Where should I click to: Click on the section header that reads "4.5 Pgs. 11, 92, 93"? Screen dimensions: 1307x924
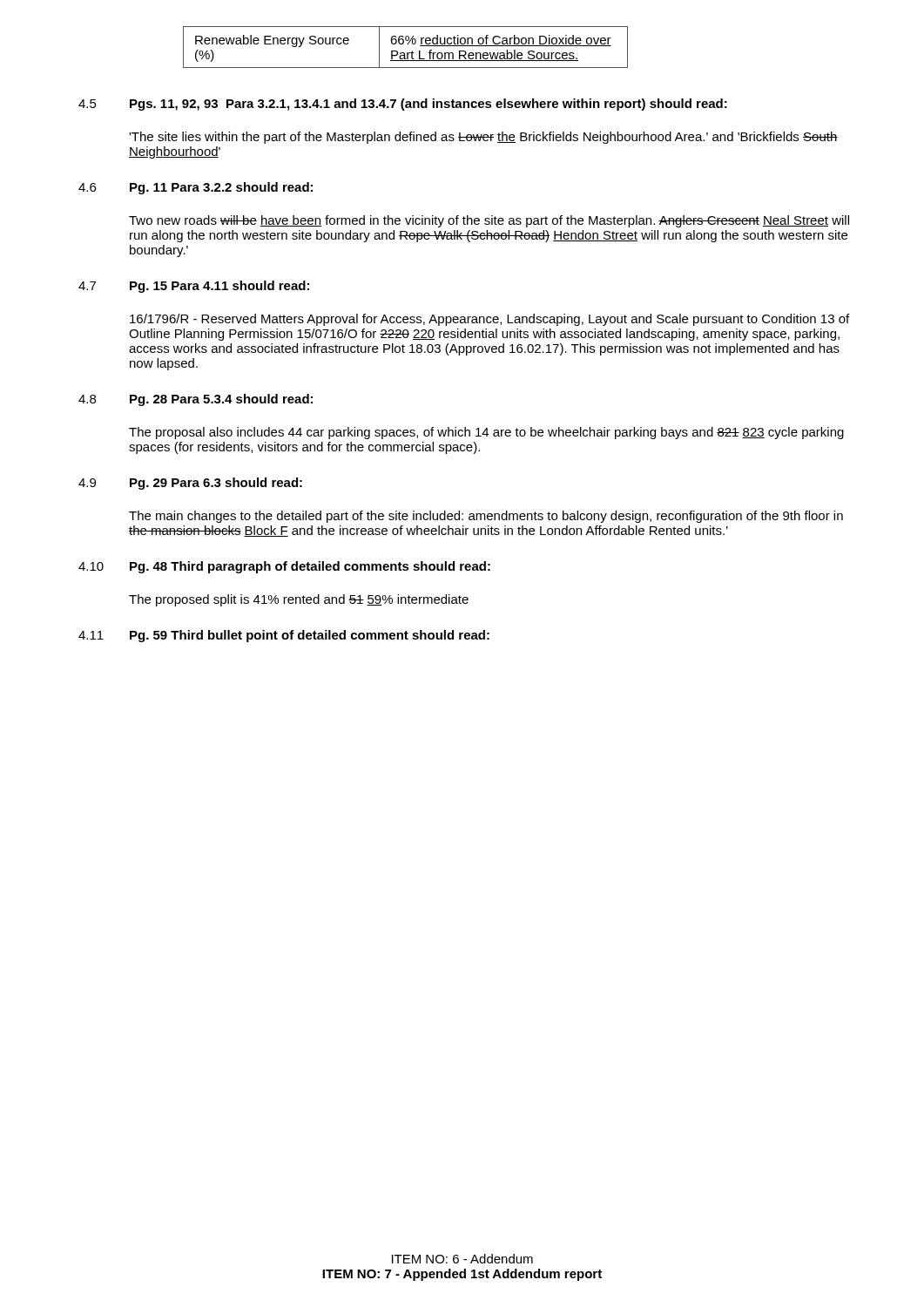pos(471,106)
